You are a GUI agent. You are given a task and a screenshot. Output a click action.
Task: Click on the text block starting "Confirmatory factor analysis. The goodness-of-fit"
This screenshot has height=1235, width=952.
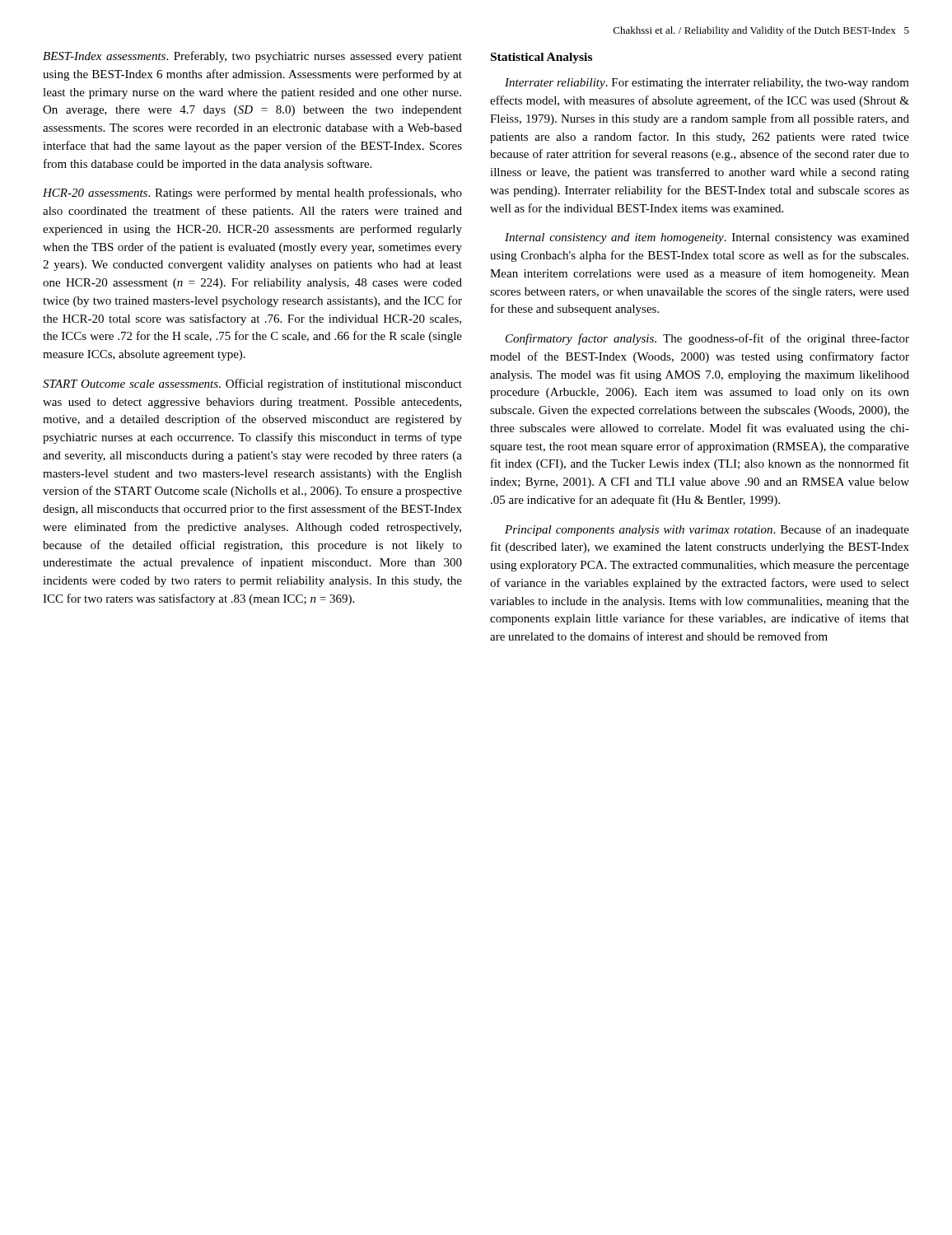700,419
